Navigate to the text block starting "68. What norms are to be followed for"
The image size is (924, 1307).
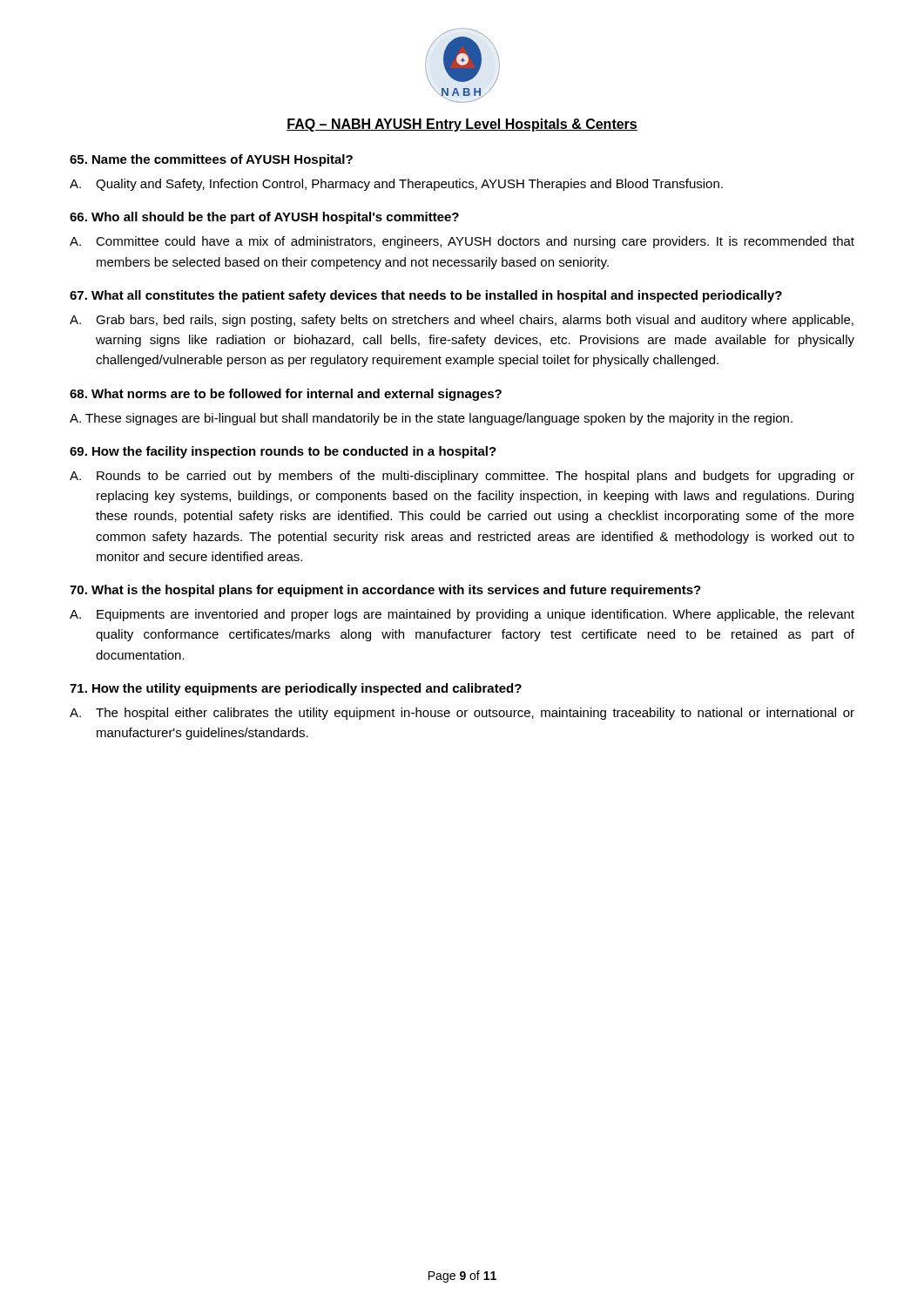coord(286,393)
